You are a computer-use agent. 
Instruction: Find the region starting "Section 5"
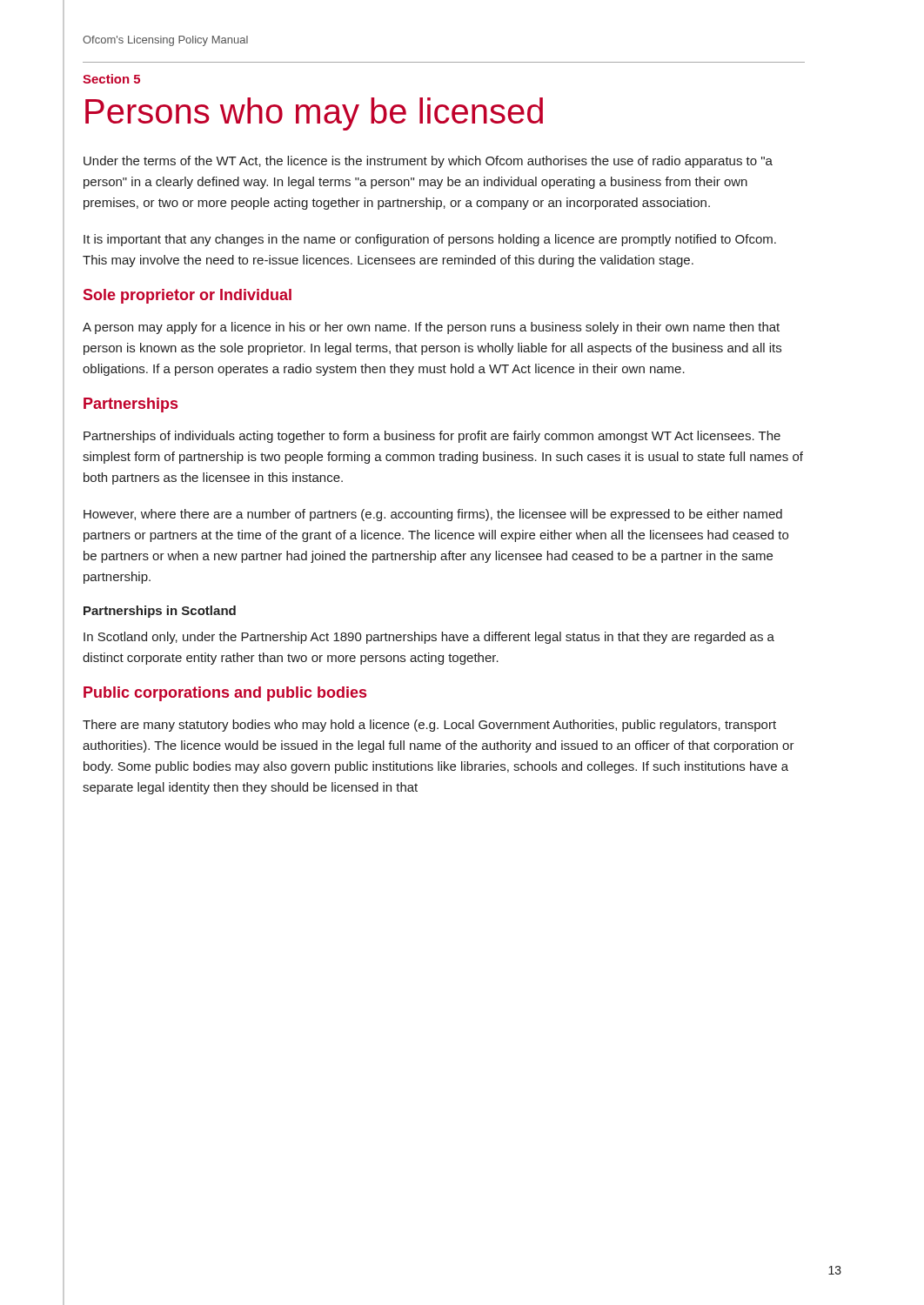click(x=112, y=79)
